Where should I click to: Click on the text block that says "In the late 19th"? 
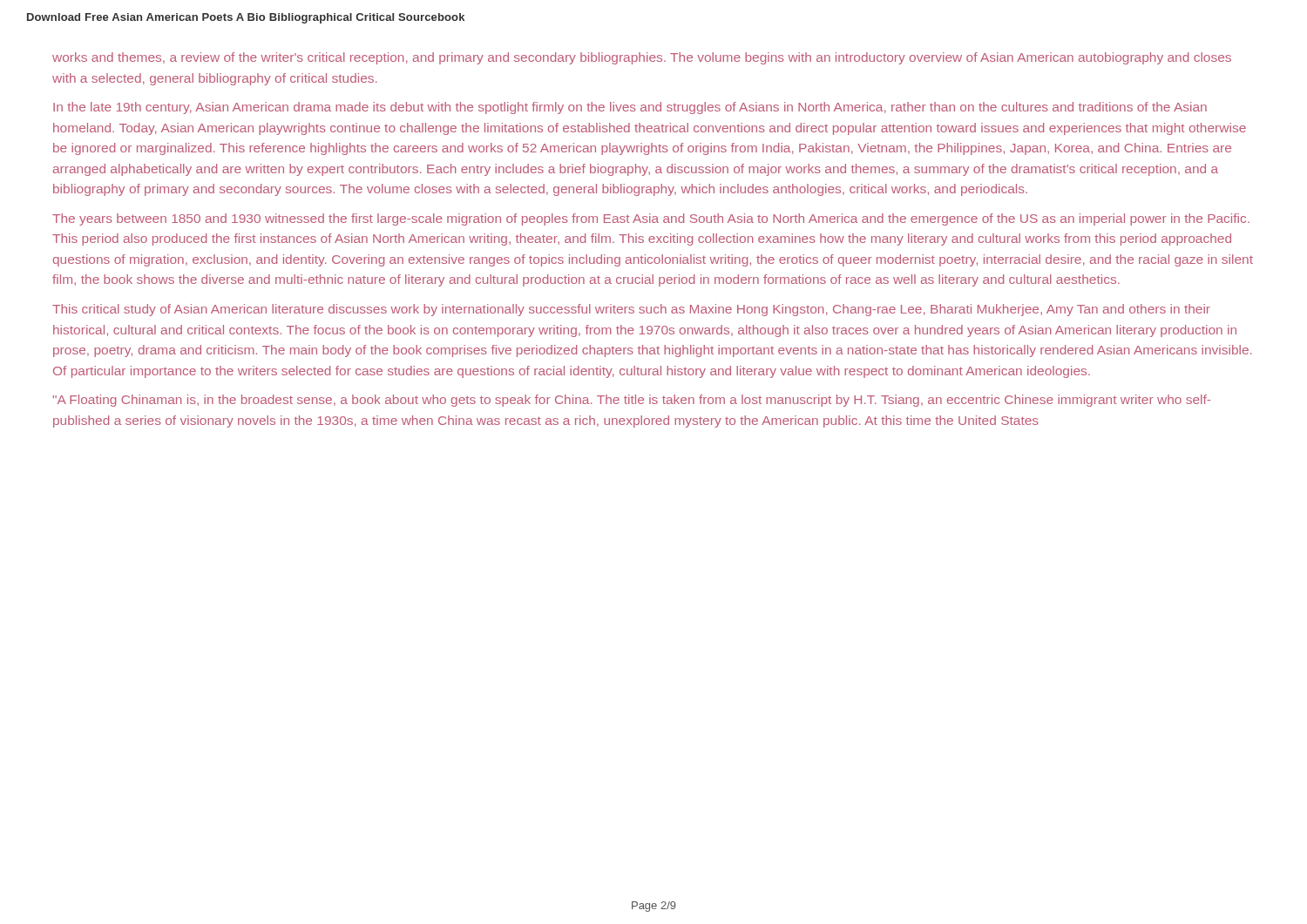[649, 148]
